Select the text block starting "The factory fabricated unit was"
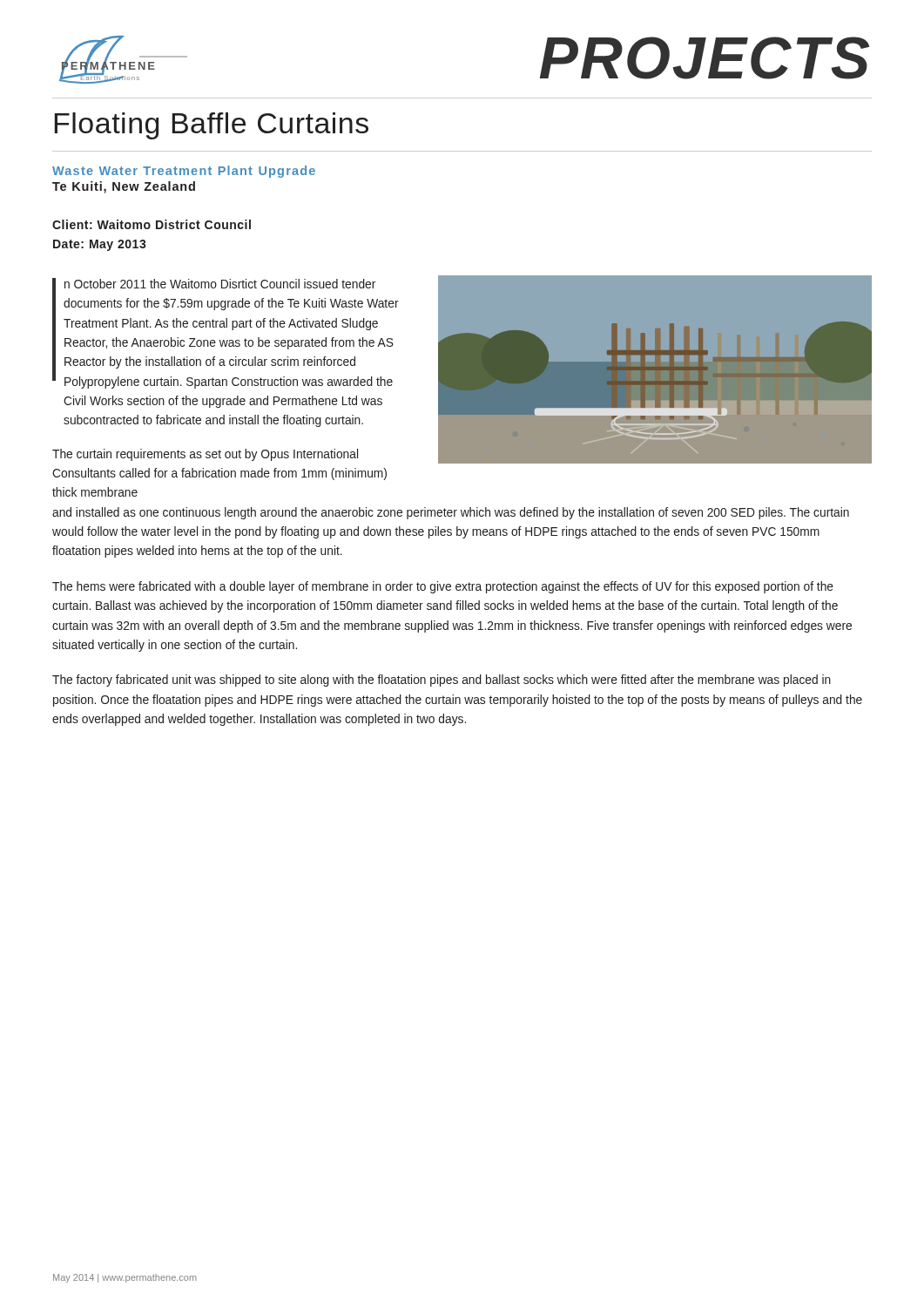924x1307 pixels. point(457,700)
